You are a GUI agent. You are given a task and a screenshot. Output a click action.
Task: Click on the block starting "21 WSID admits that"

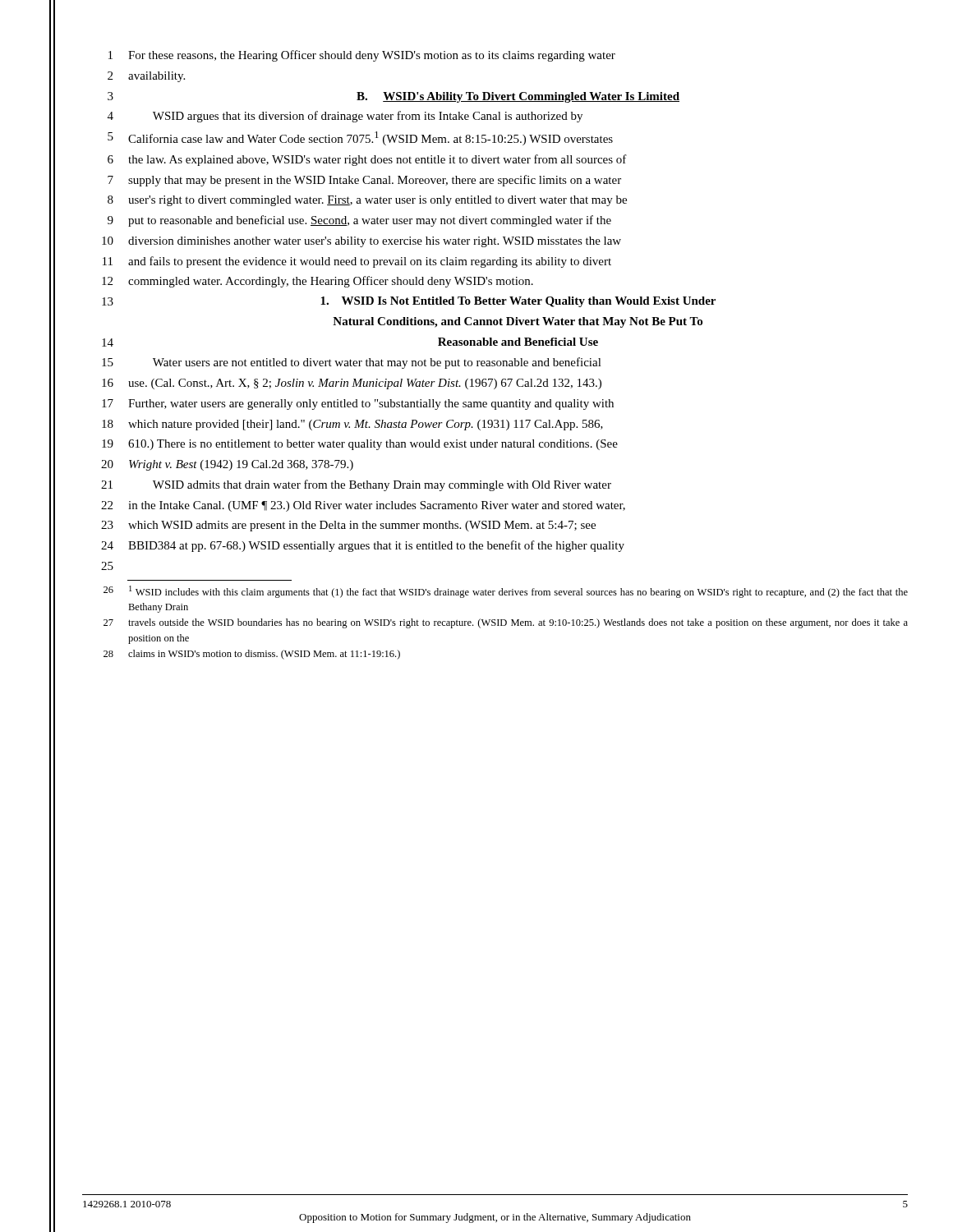click(495, 515)
